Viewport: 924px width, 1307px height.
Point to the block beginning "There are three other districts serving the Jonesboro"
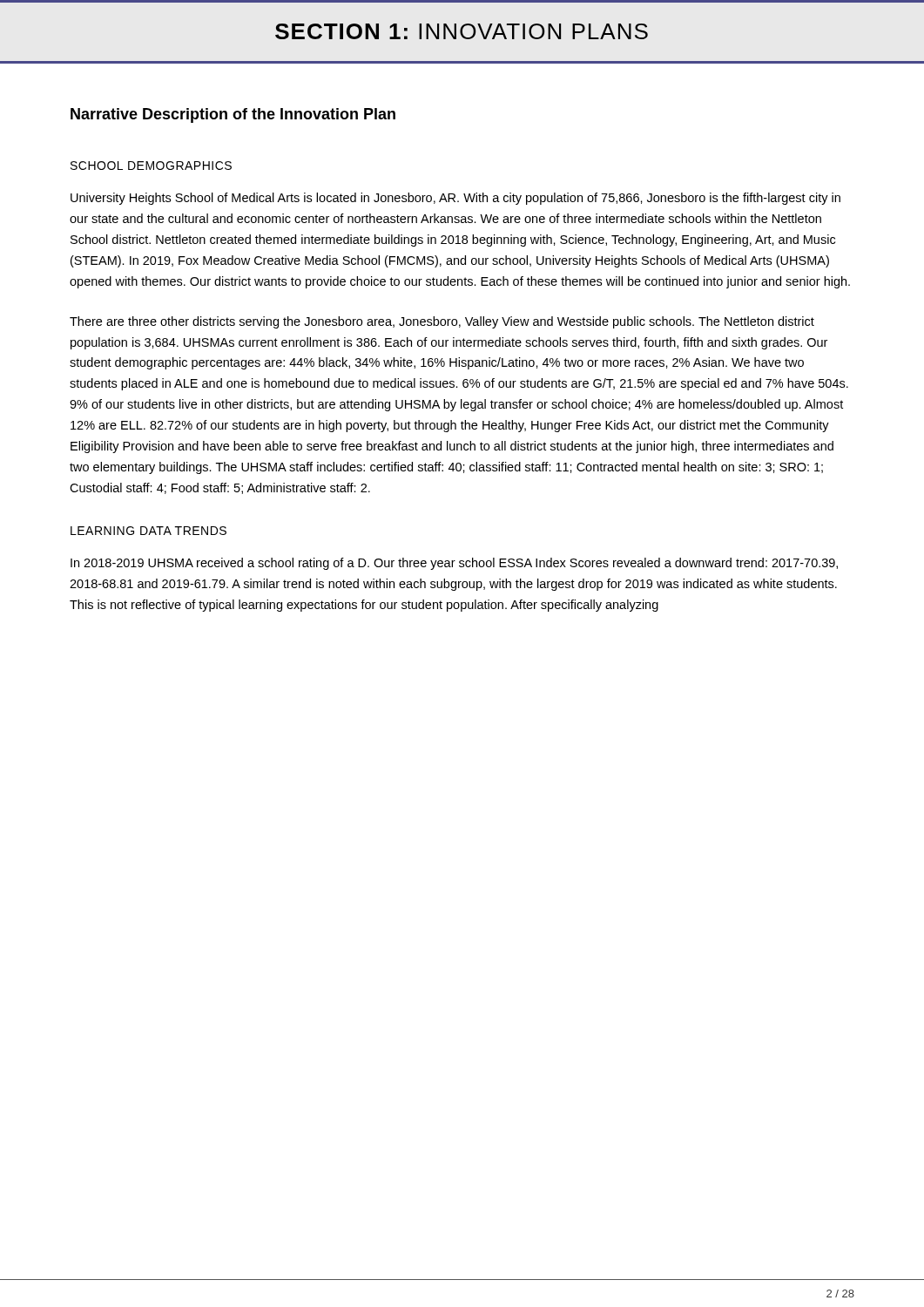(459, 405)
